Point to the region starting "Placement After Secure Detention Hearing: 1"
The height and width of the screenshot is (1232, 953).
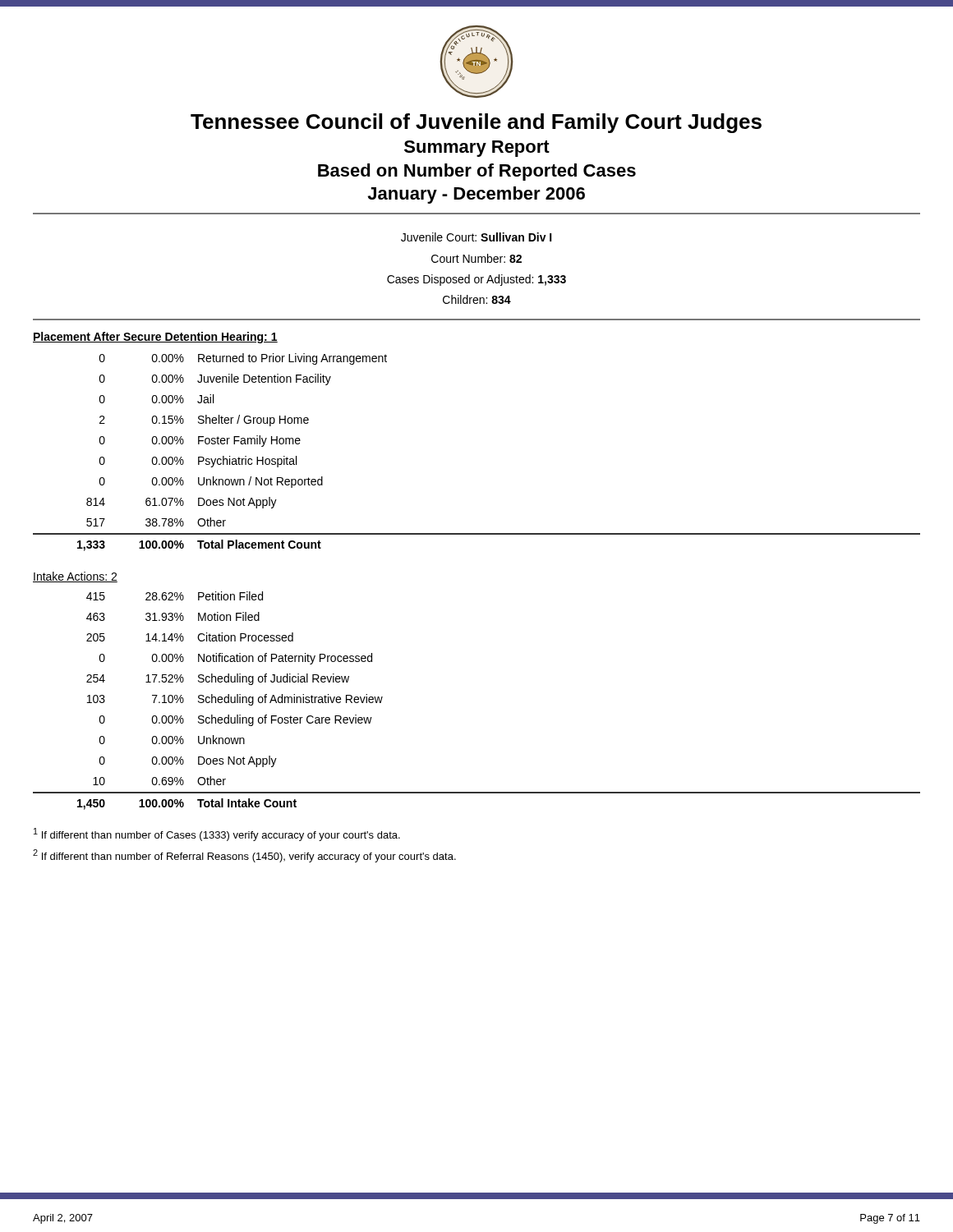point(155,337)
